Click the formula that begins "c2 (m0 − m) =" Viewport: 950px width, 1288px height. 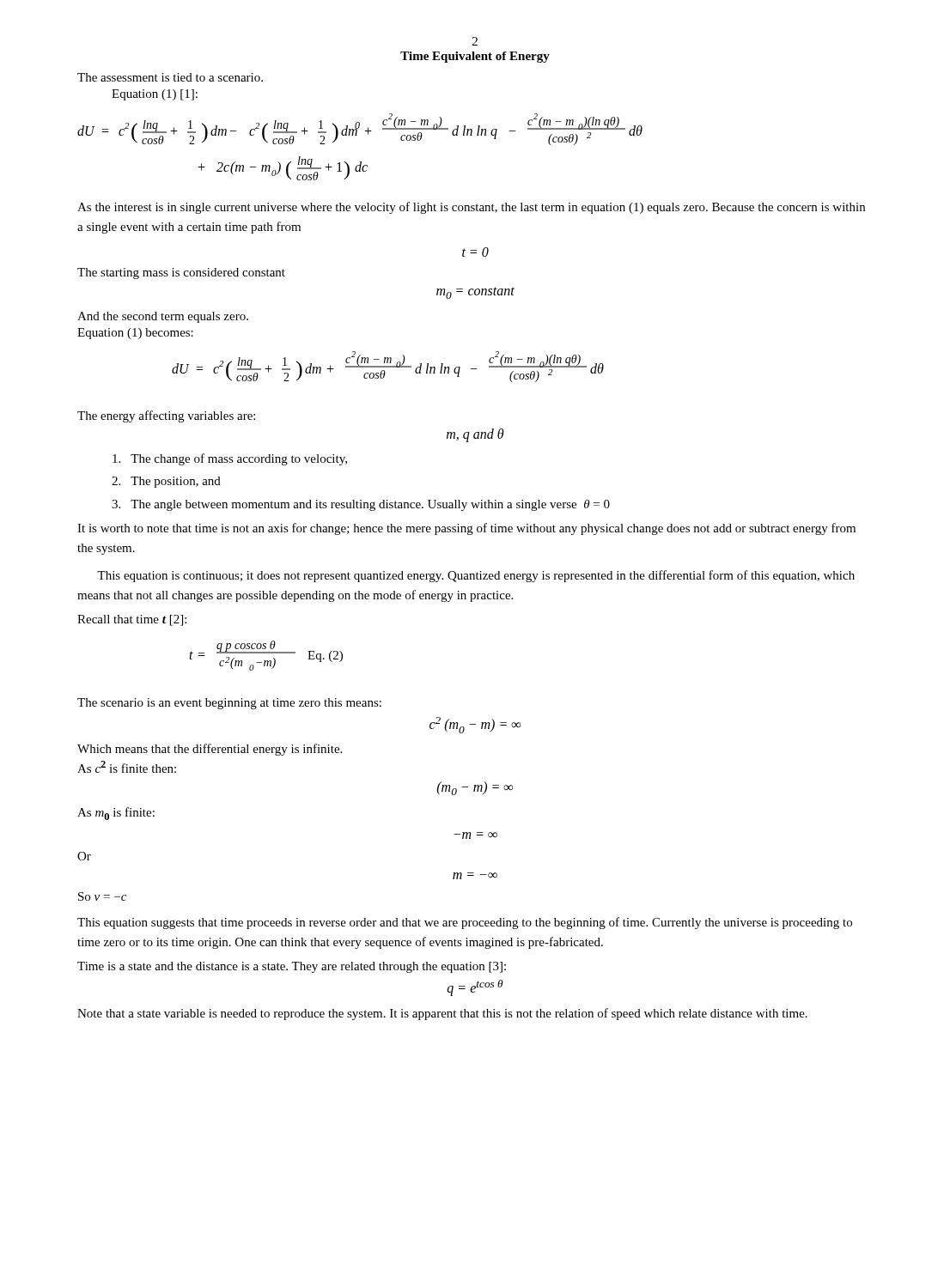[x=475, y=725]
